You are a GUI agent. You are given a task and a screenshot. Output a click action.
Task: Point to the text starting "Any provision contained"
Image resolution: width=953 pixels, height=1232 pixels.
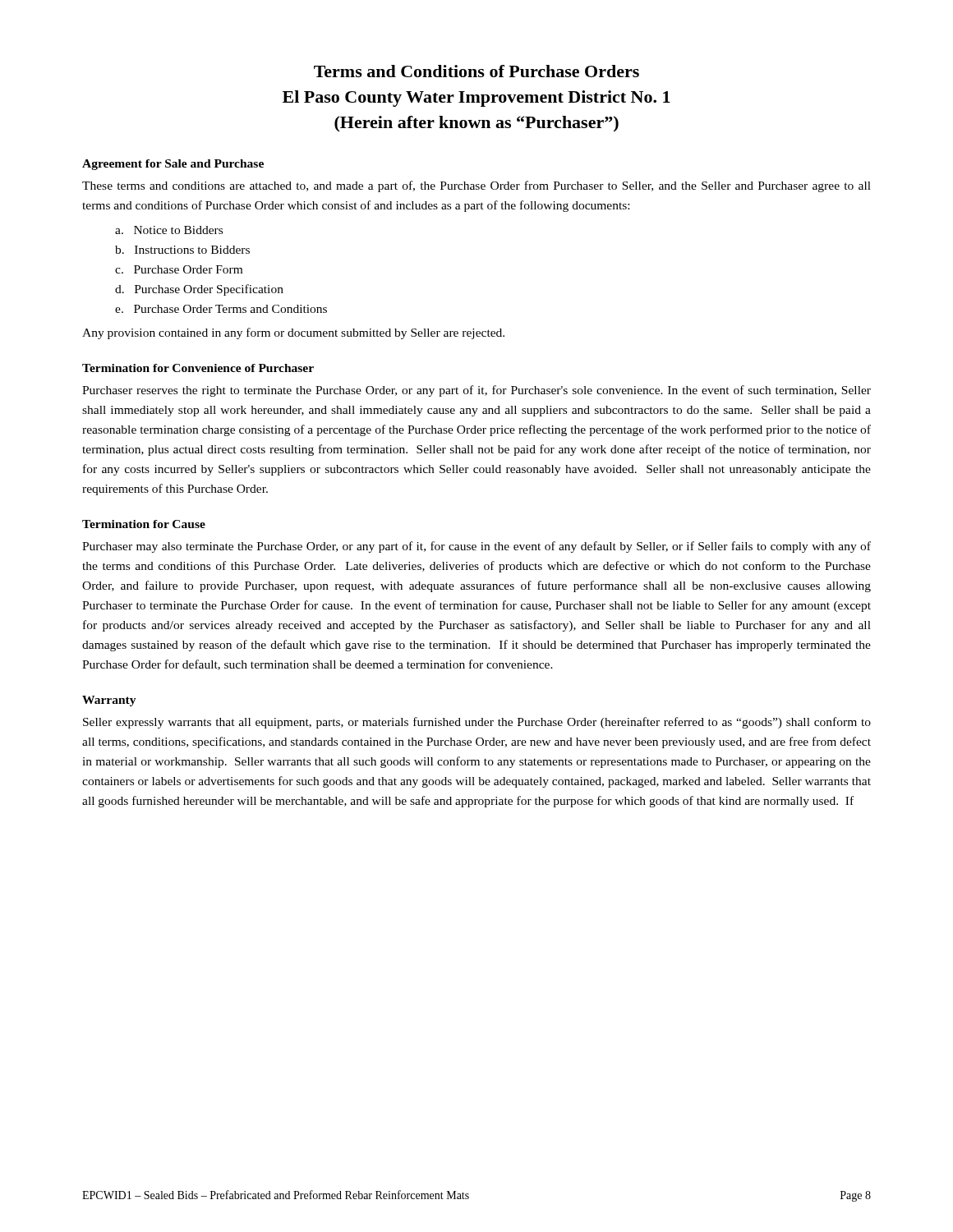[294, 332]
